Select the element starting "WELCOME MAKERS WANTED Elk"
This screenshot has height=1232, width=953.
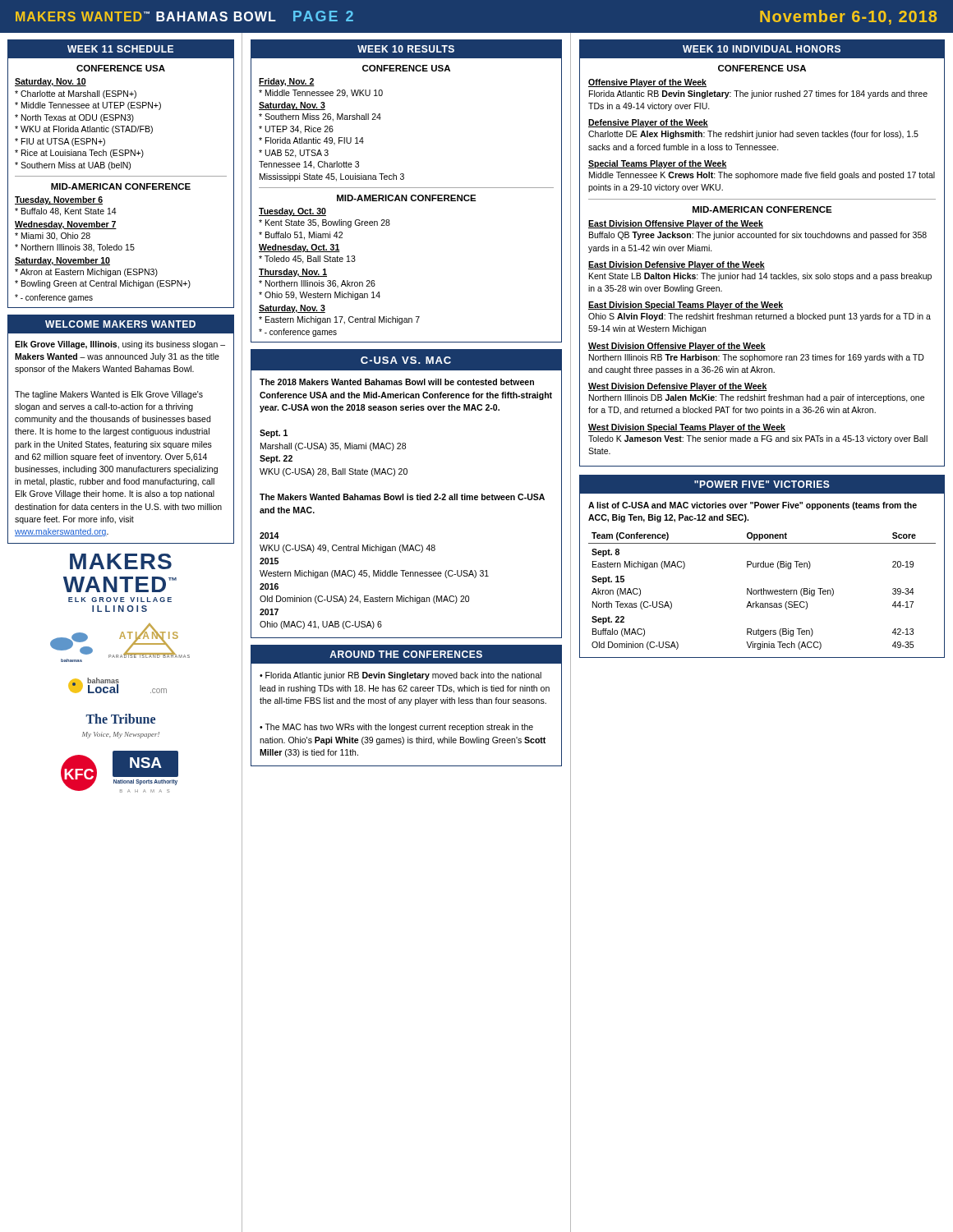[x=121, y=429]
